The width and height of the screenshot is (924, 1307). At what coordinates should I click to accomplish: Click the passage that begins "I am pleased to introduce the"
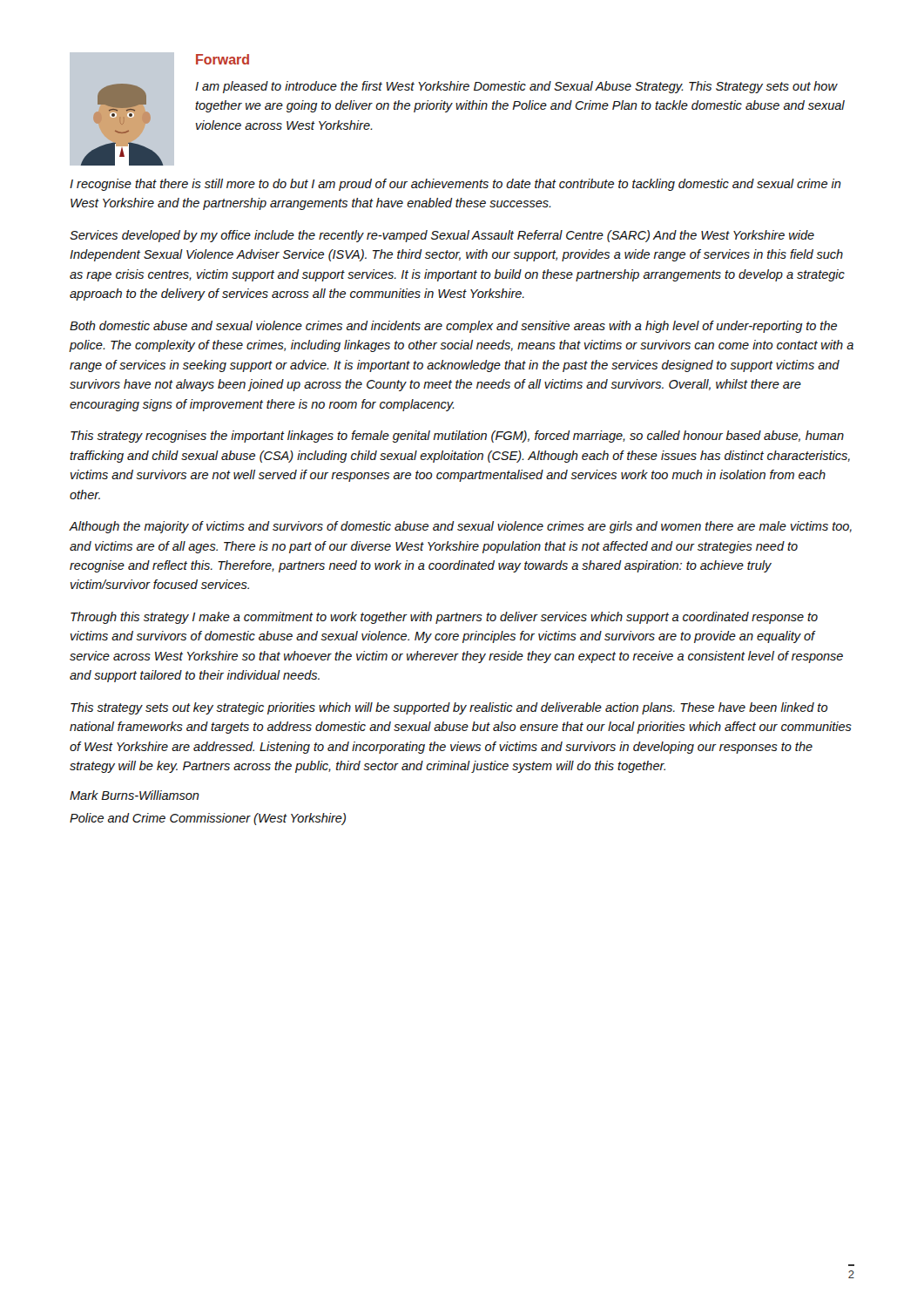coord(520,106)
